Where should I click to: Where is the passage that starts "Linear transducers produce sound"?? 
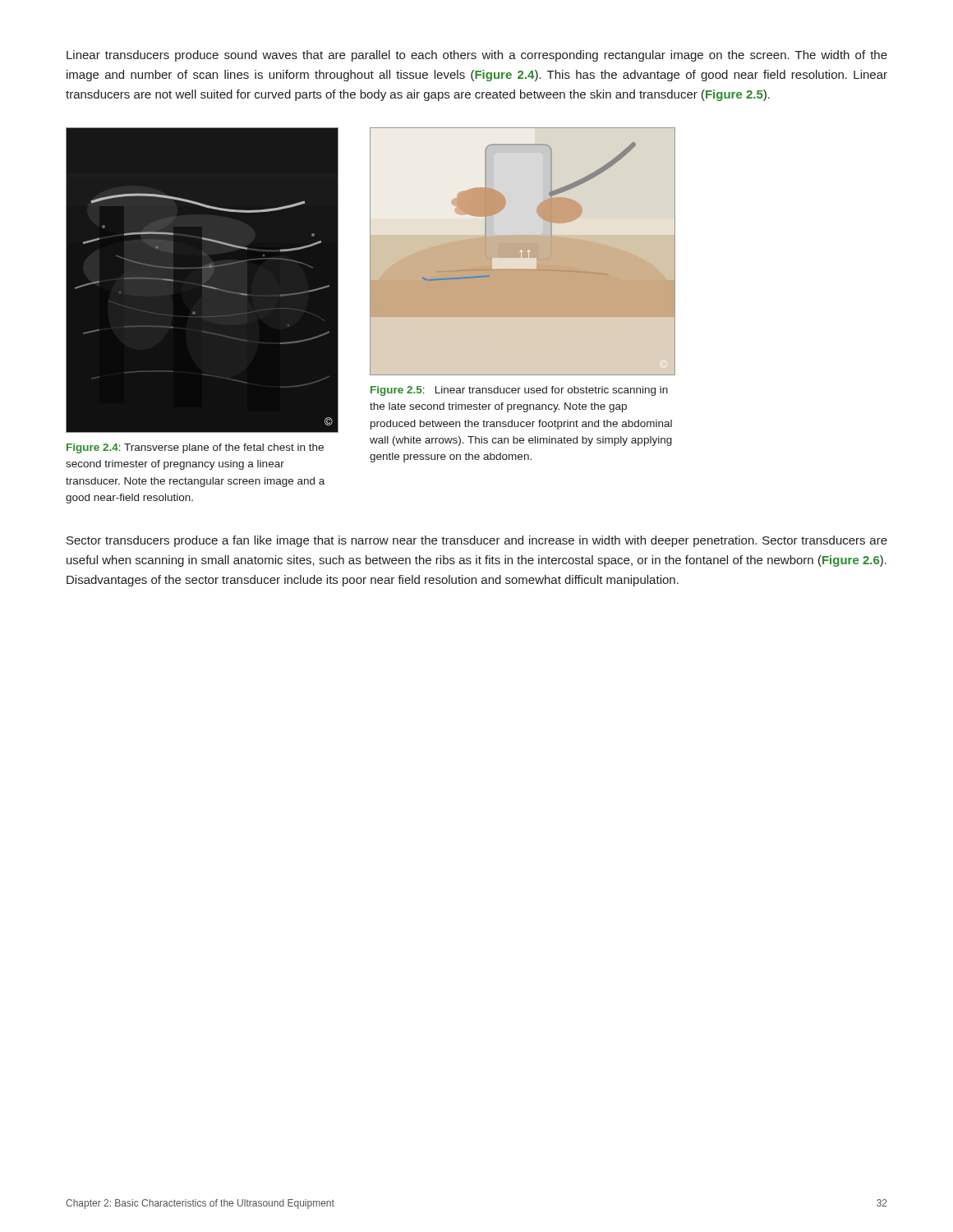click(x=476, y=74)
